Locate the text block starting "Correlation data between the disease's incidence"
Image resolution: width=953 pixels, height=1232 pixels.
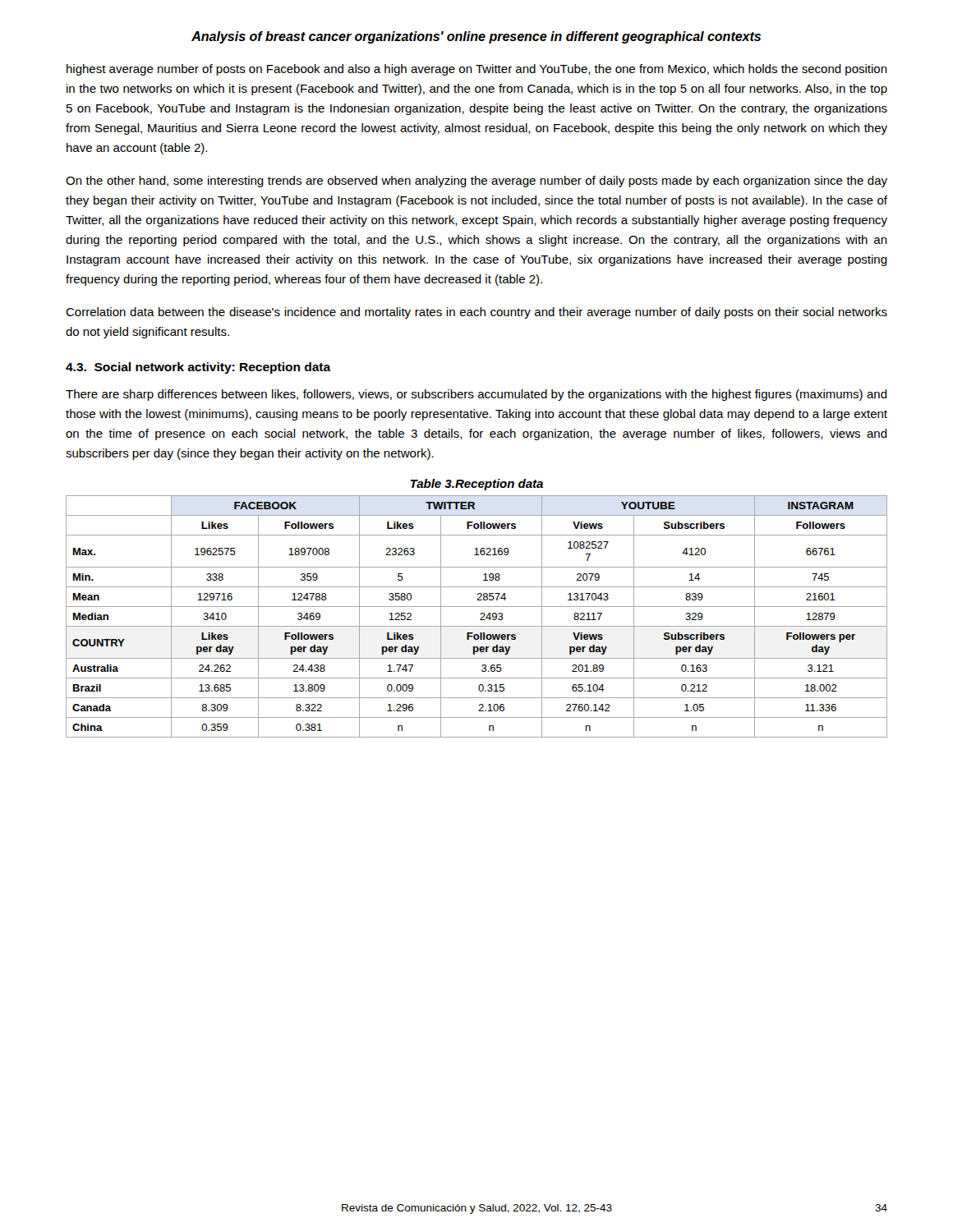click(476, 322)
